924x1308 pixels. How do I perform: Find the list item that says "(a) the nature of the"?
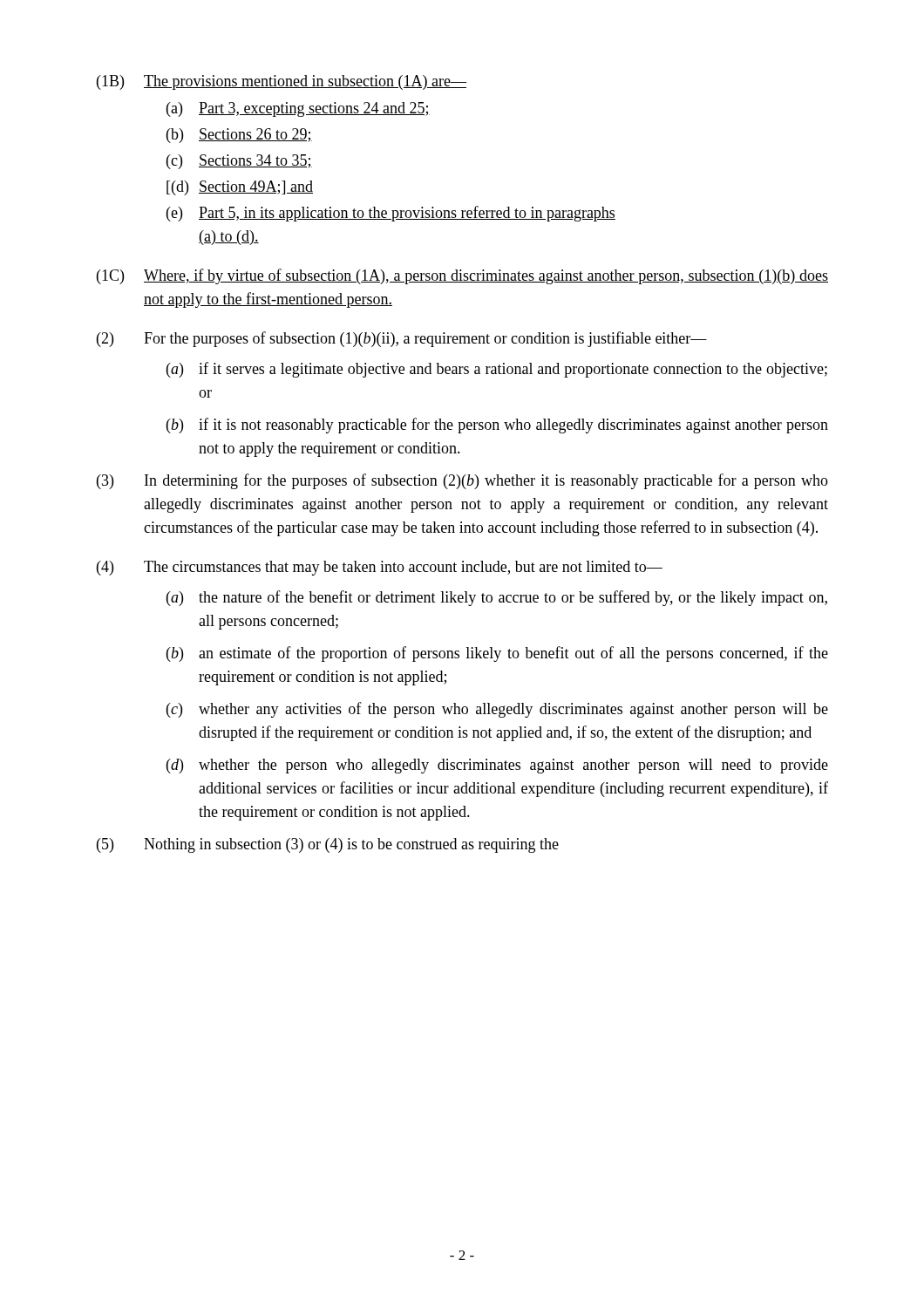point(497,610)
